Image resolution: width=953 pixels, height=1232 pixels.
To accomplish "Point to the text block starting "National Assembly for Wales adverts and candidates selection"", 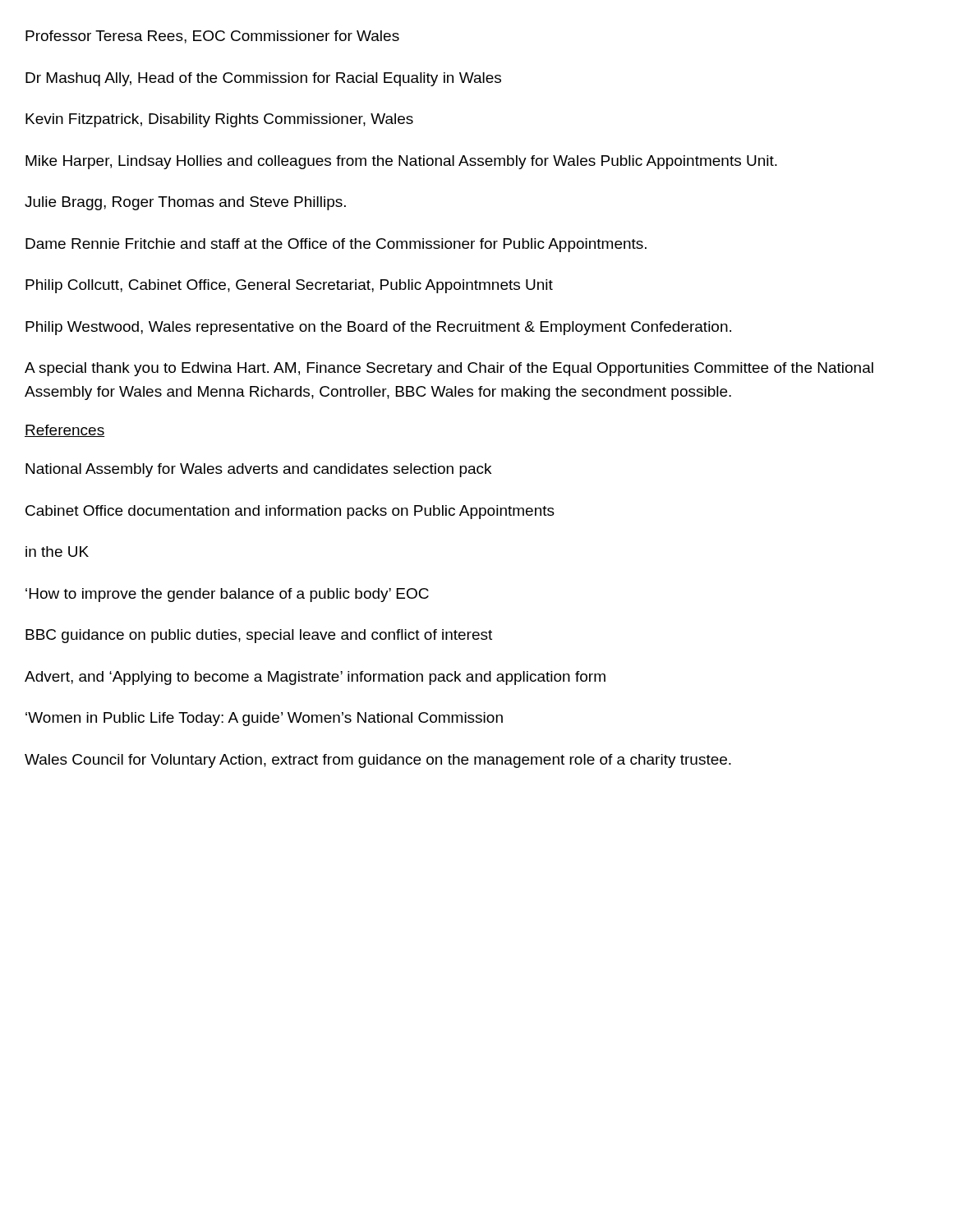I will pyautogui.click(x=258, y=469).
